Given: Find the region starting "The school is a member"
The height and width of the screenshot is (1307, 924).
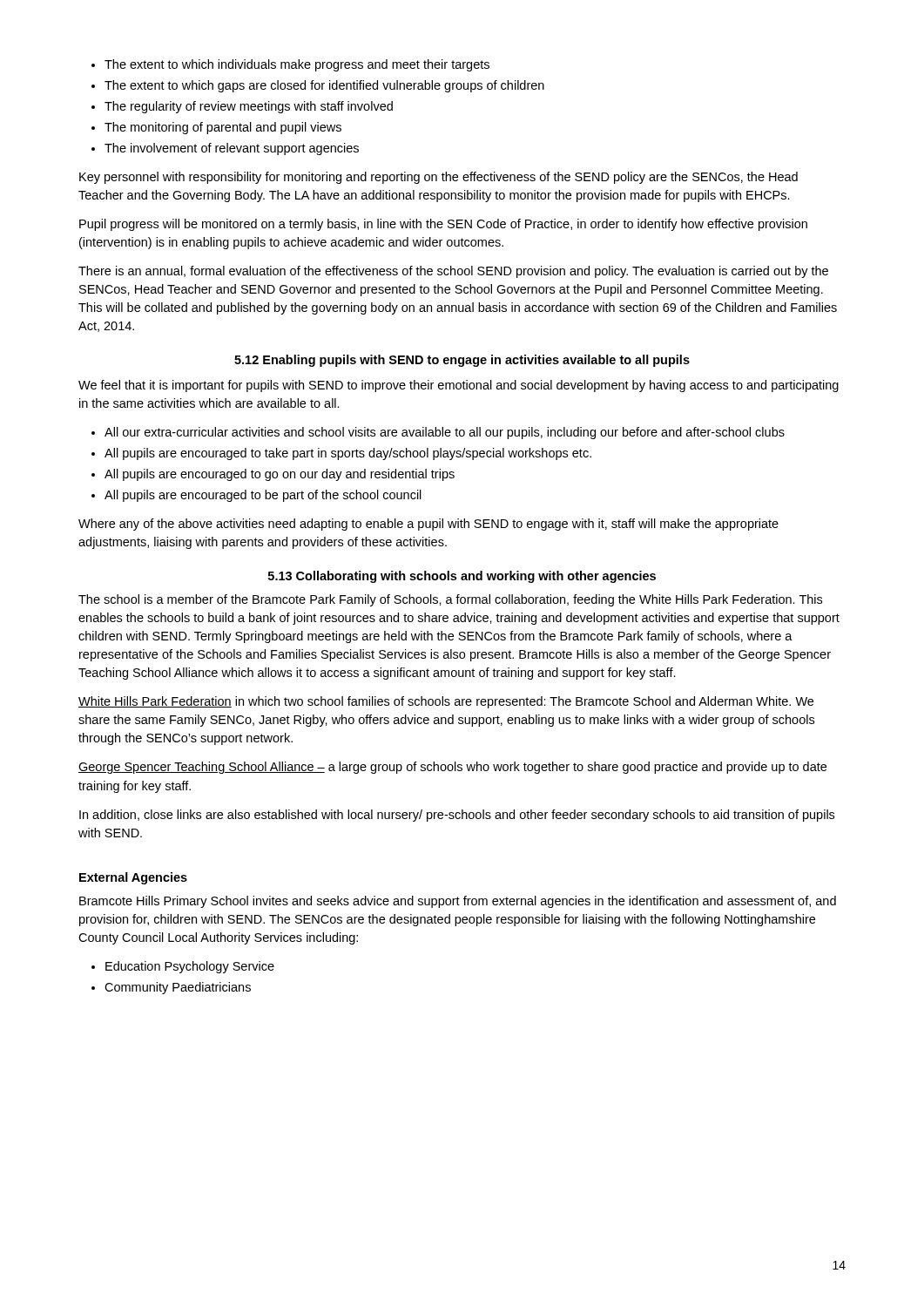Looking at the screenshot, I should click(x=462, y=637).
